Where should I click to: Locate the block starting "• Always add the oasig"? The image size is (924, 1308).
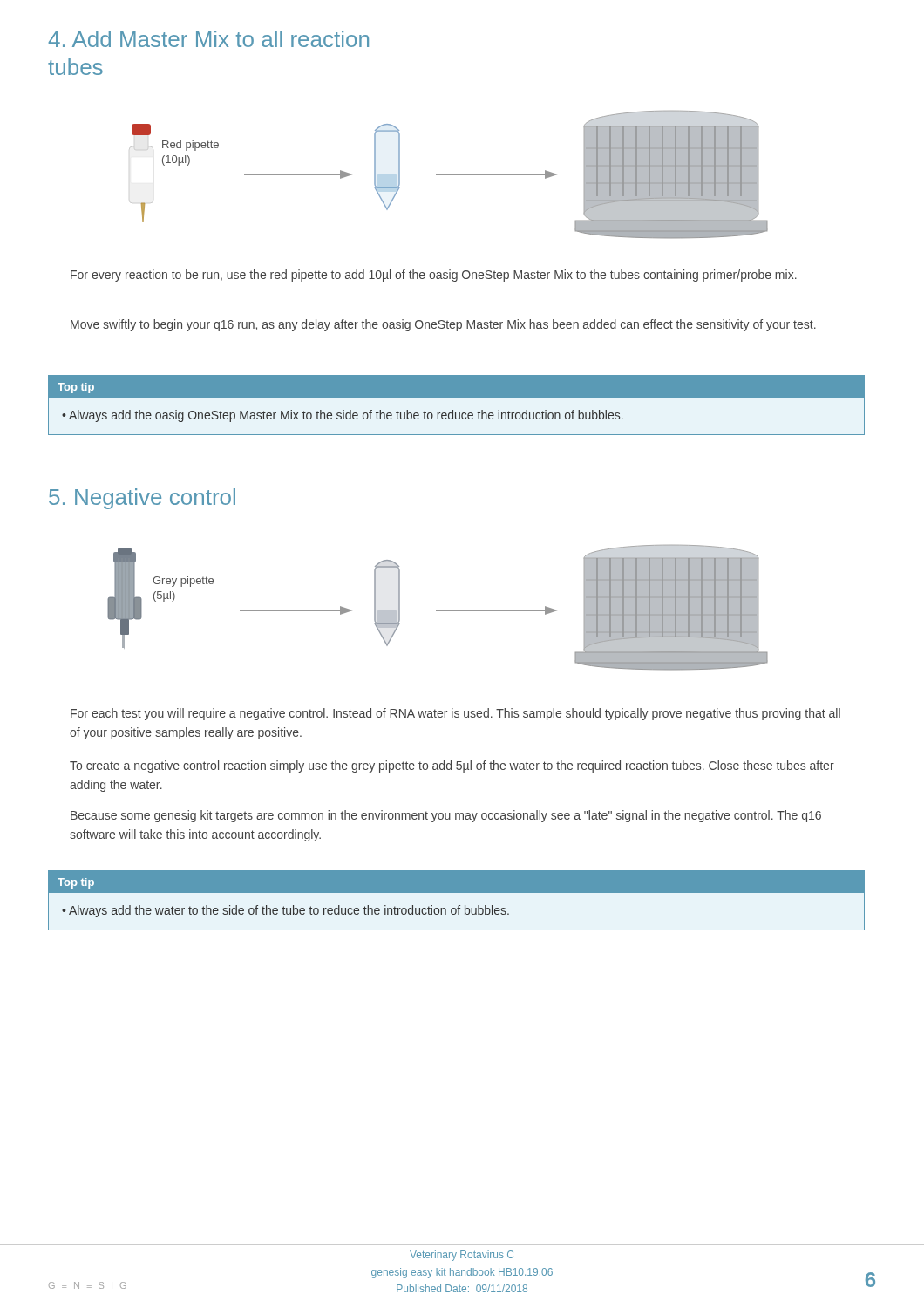343,415
